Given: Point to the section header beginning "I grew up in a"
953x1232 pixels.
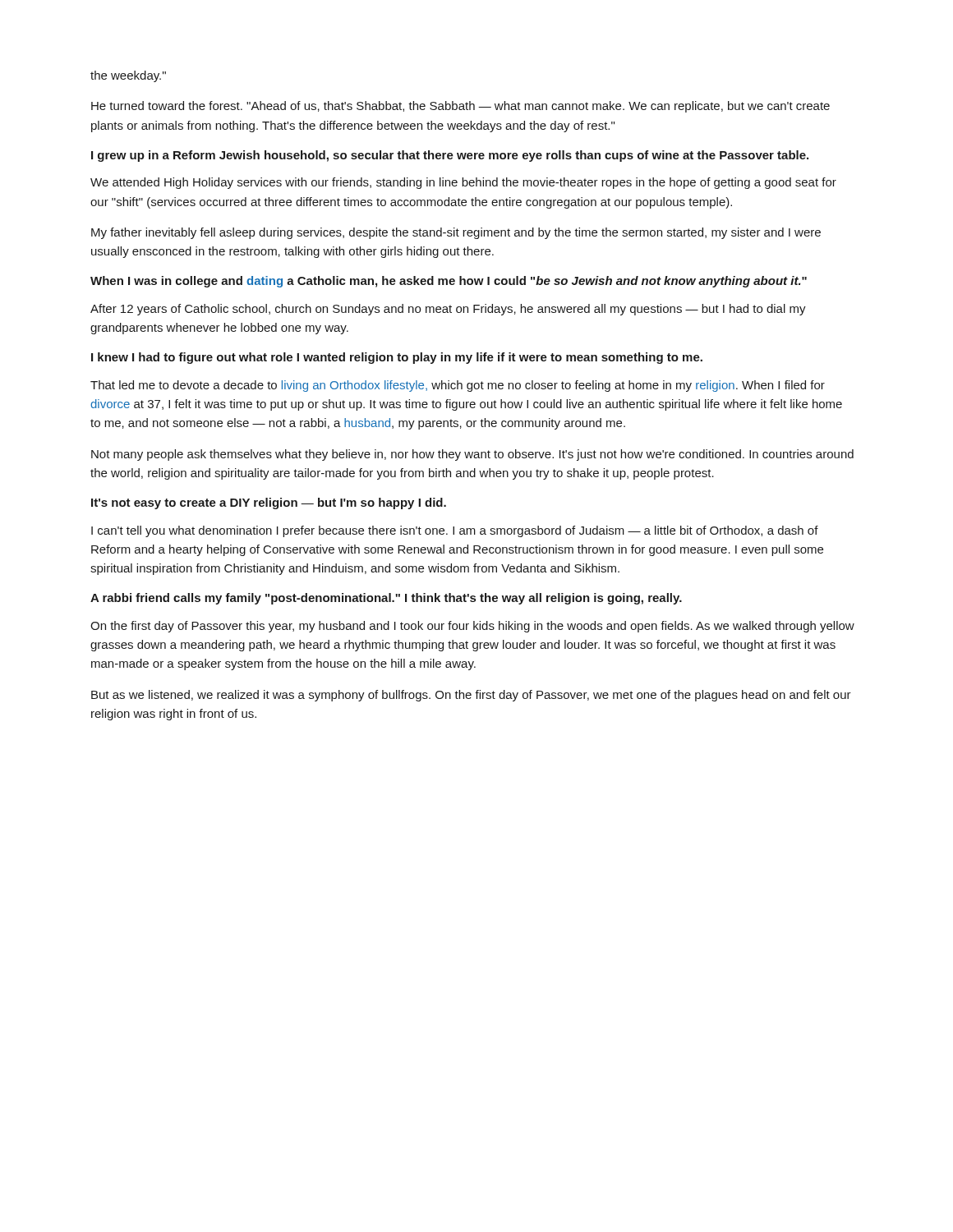Looking at the screenshot, I should click(x=450, y=155).
